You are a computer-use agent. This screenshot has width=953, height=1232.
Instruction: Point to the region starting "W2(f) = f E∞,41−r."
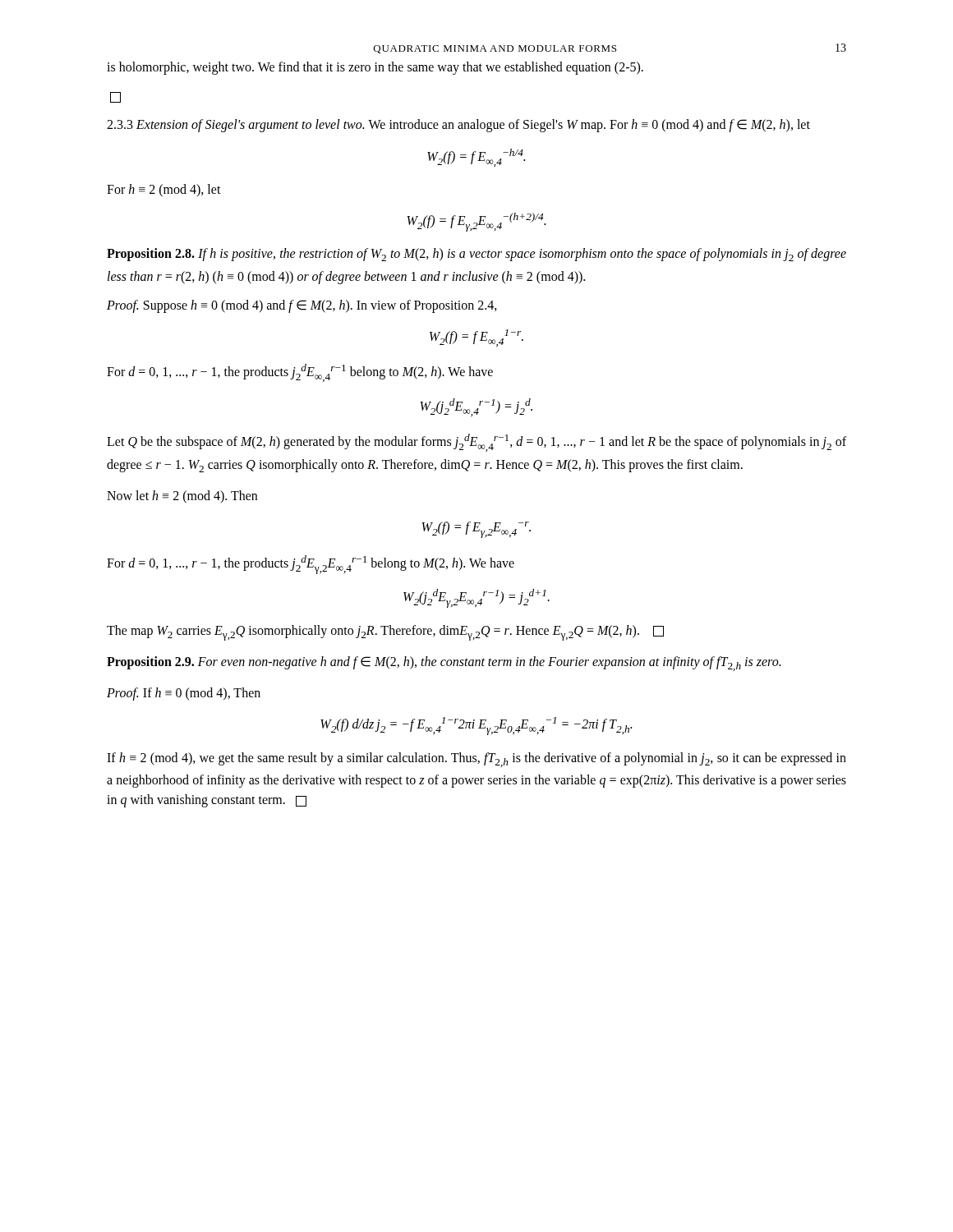[x=476, y=336]
